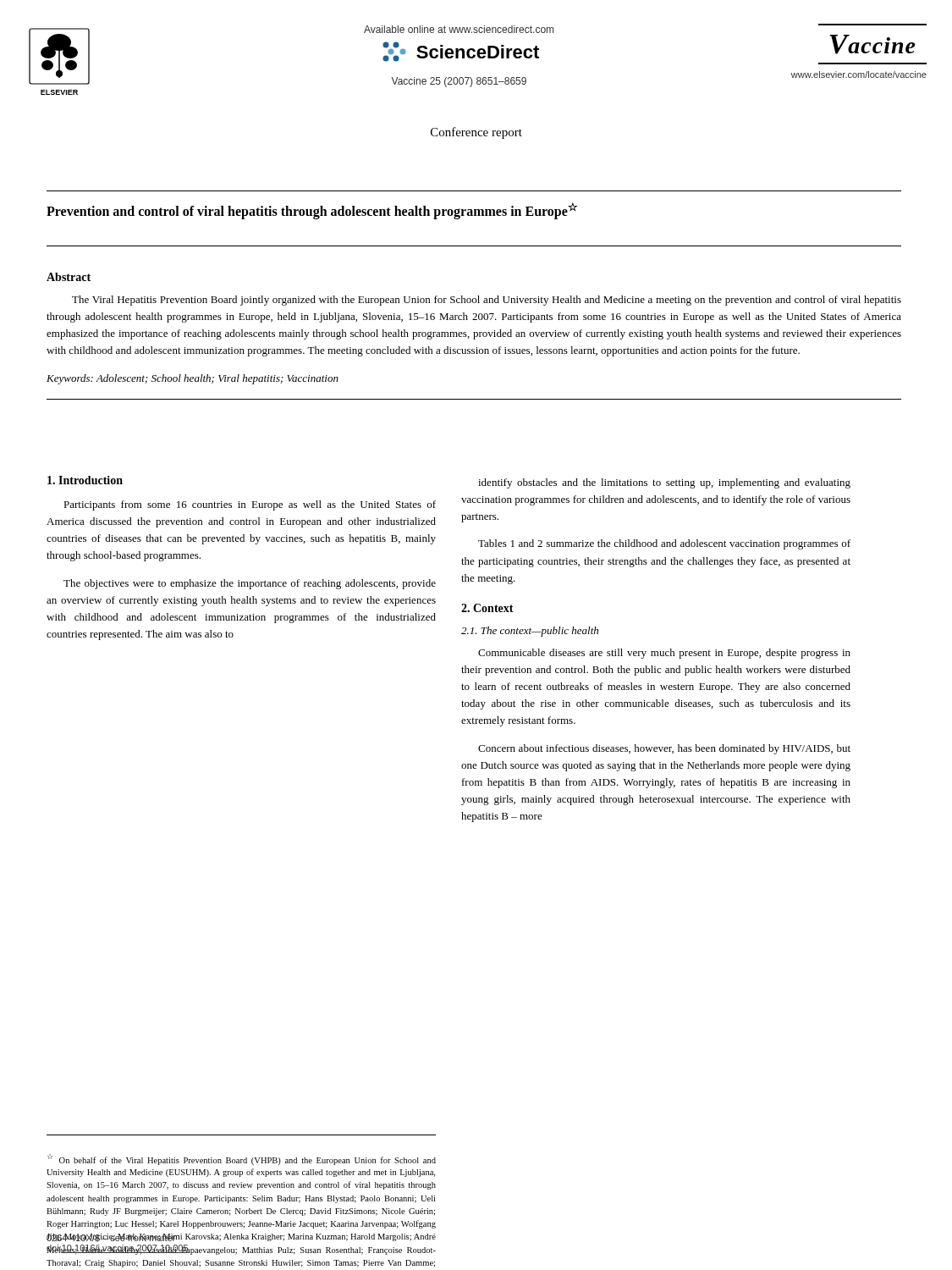
Task: Click on the passage starting "Keywords: Adolescent; School health; Viral hepatitis; Vaccination"
Action: coord(192,378)
